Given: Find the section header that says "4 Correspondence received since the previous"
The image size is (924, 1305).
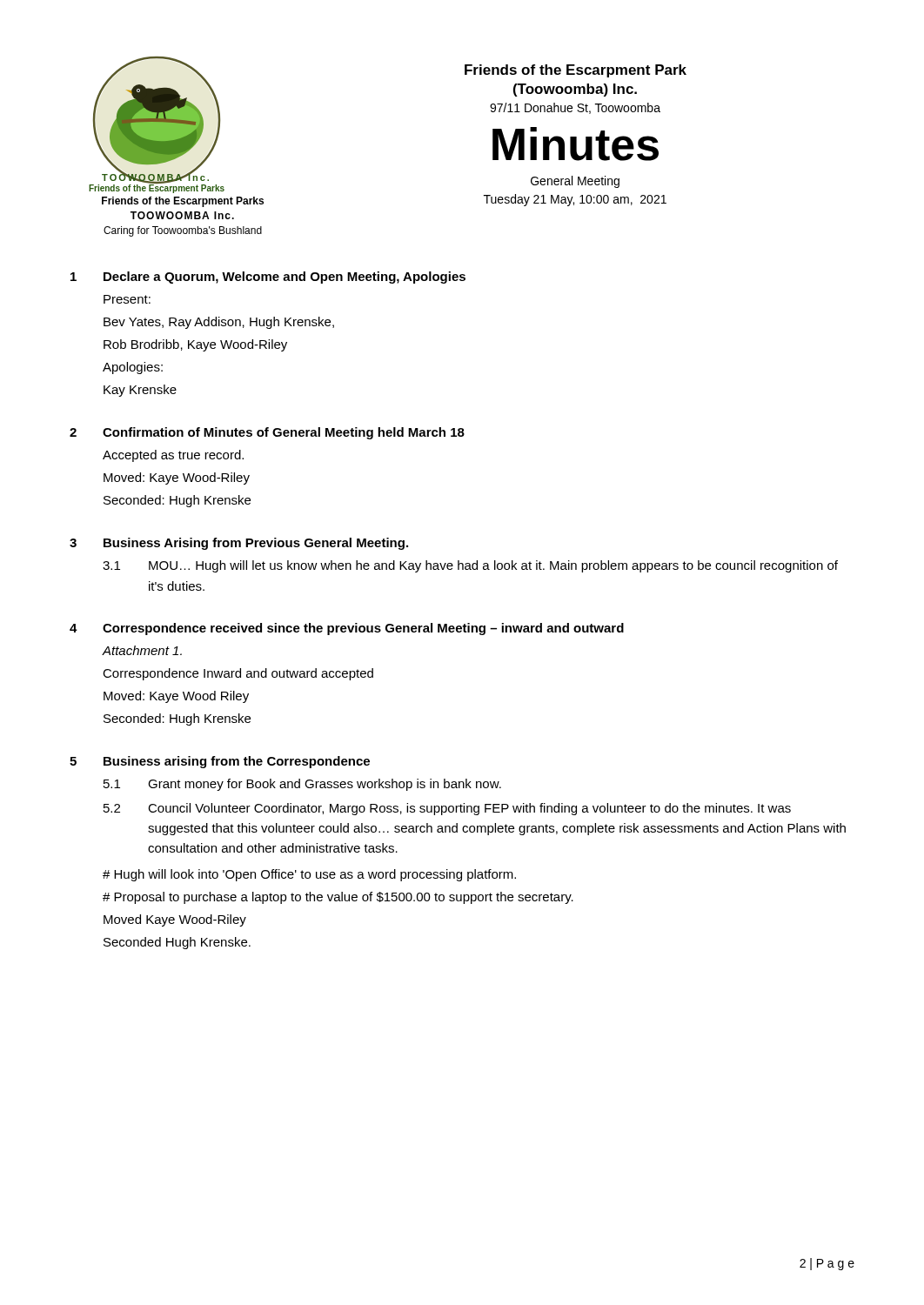Looking at the screenshot, I should pyautogui.click(x=347, y=628).
